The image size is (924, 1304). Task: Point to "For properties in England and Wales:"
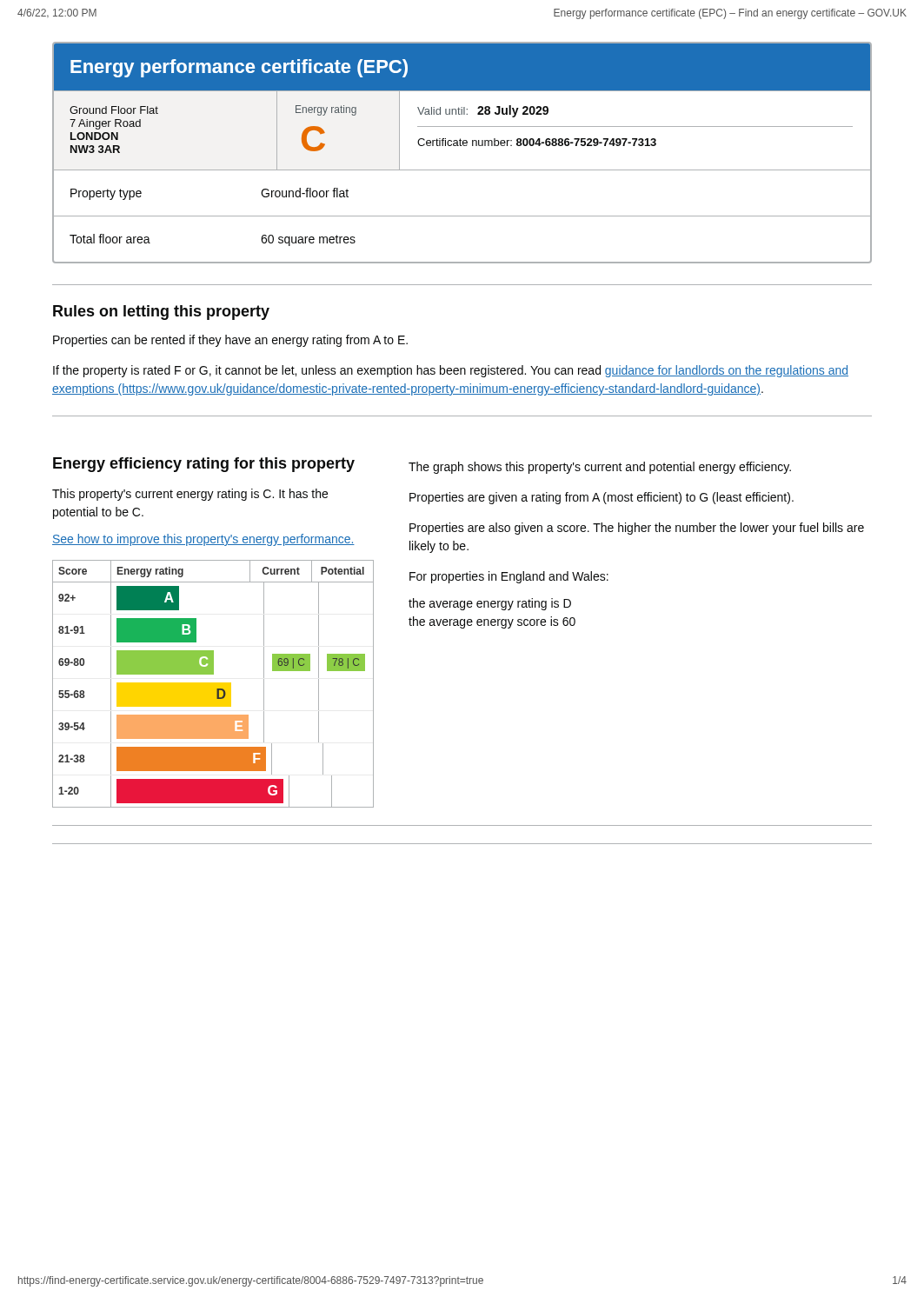pyautogui.click(x=509, y=576)
